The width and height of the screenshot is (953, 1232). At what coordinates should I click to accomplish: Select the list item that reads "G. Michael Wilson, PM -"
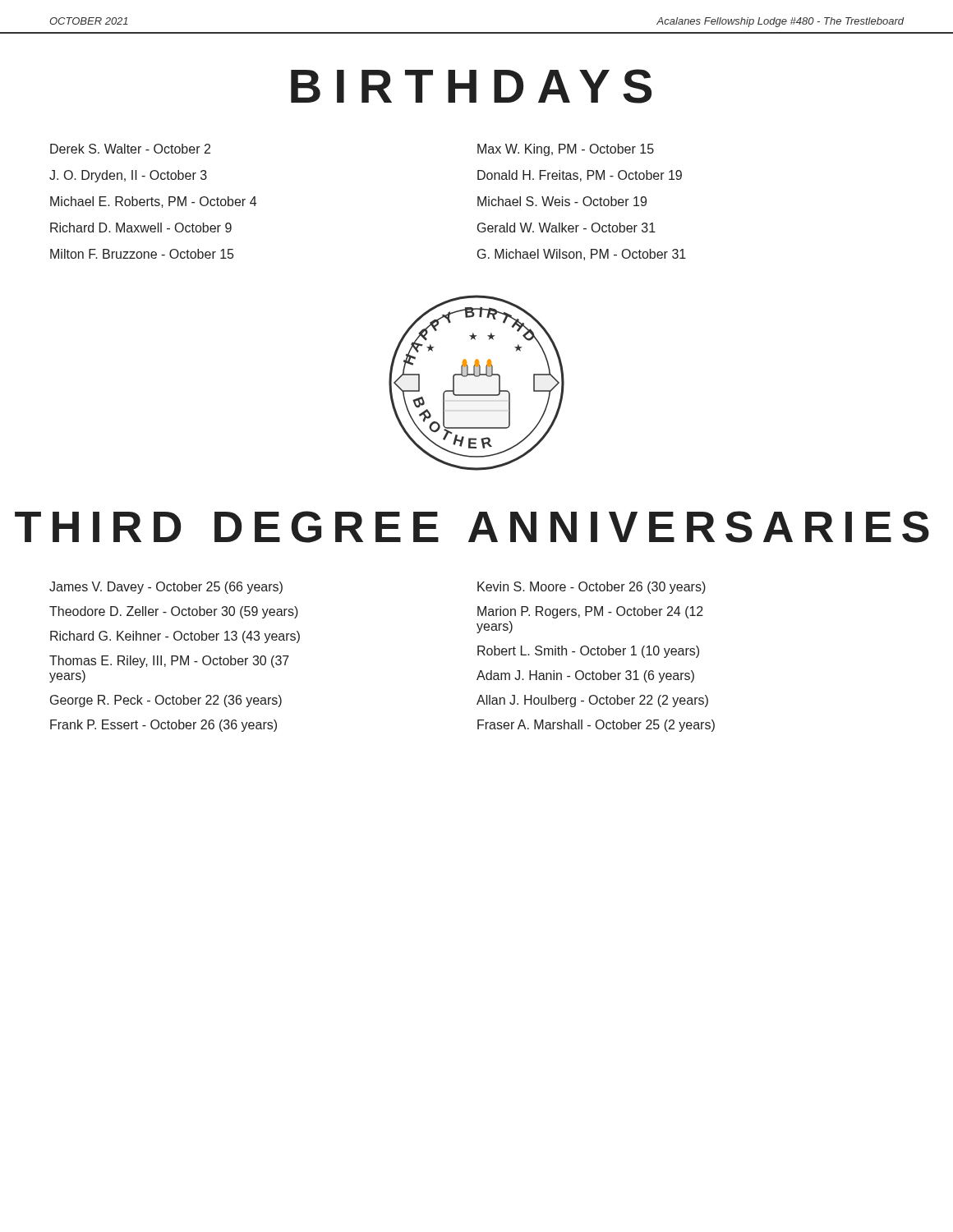coord(581,254)
